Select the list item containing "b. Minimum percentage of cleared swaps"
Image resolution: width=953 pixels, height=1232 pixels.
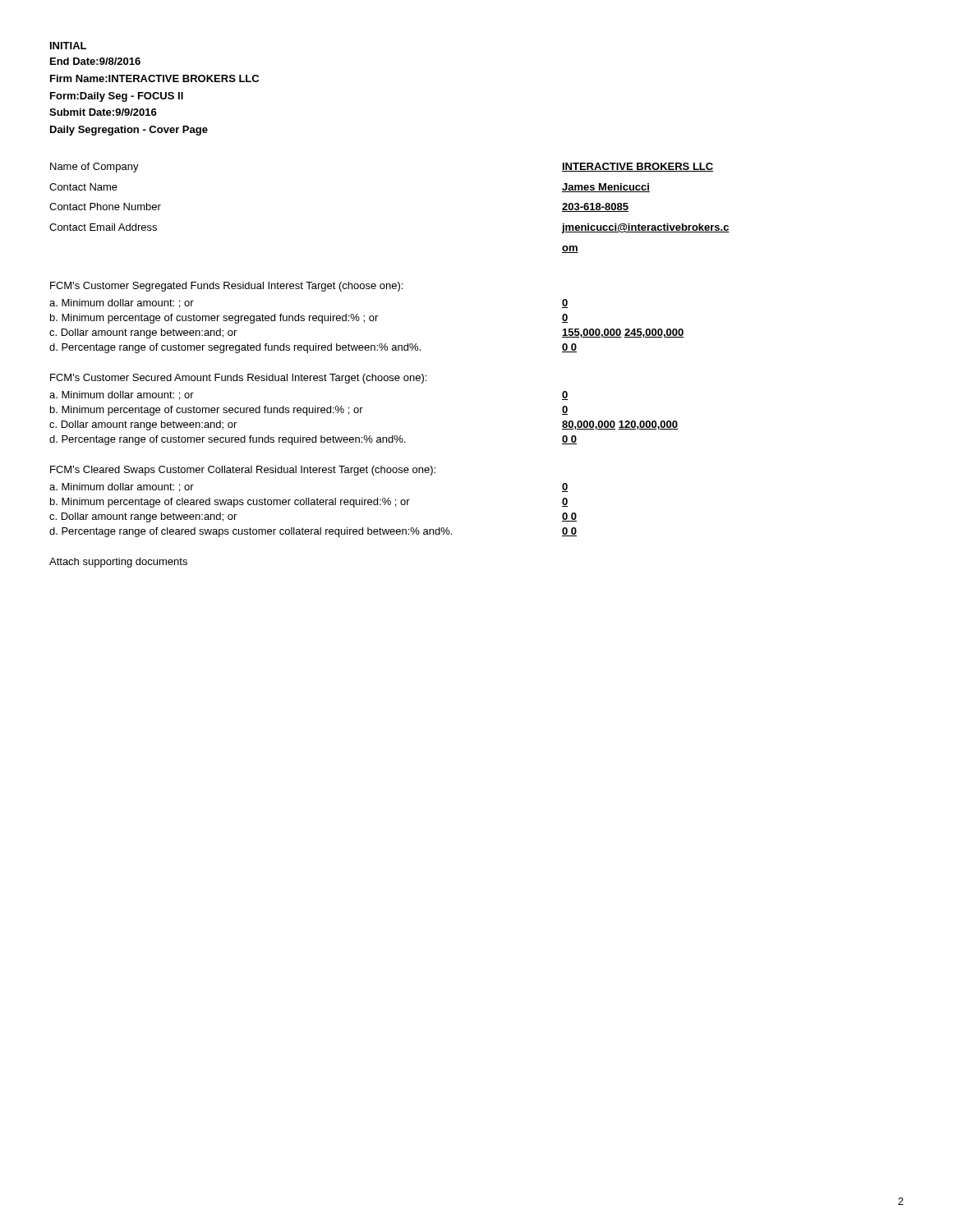point(229,502)
